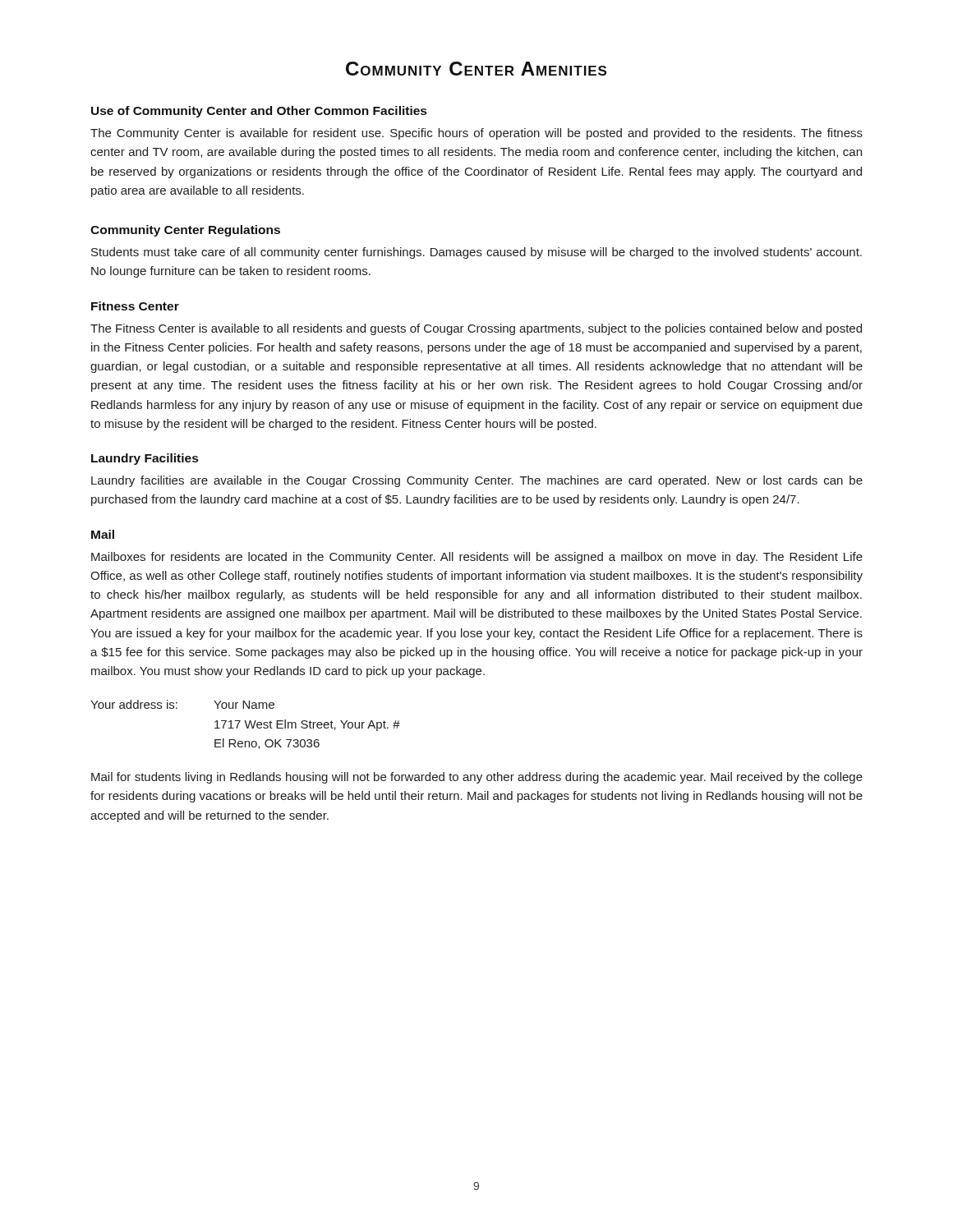Click on the text block starting "The Fitness Center"

(x=476, y=375)
